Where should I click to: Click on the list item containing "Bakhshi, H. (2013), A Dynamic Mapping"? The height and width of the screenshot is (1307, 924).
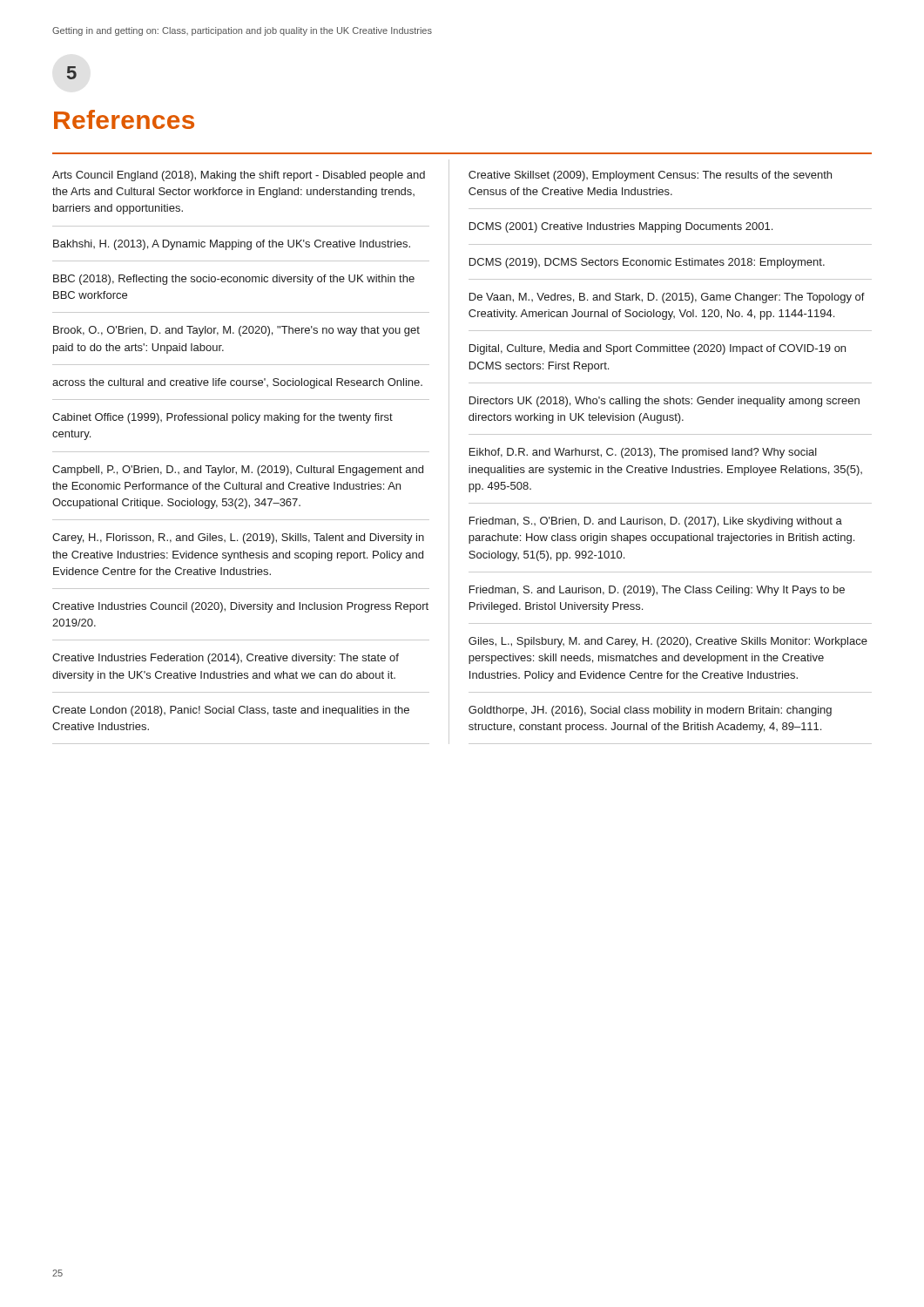pos(232,243)
